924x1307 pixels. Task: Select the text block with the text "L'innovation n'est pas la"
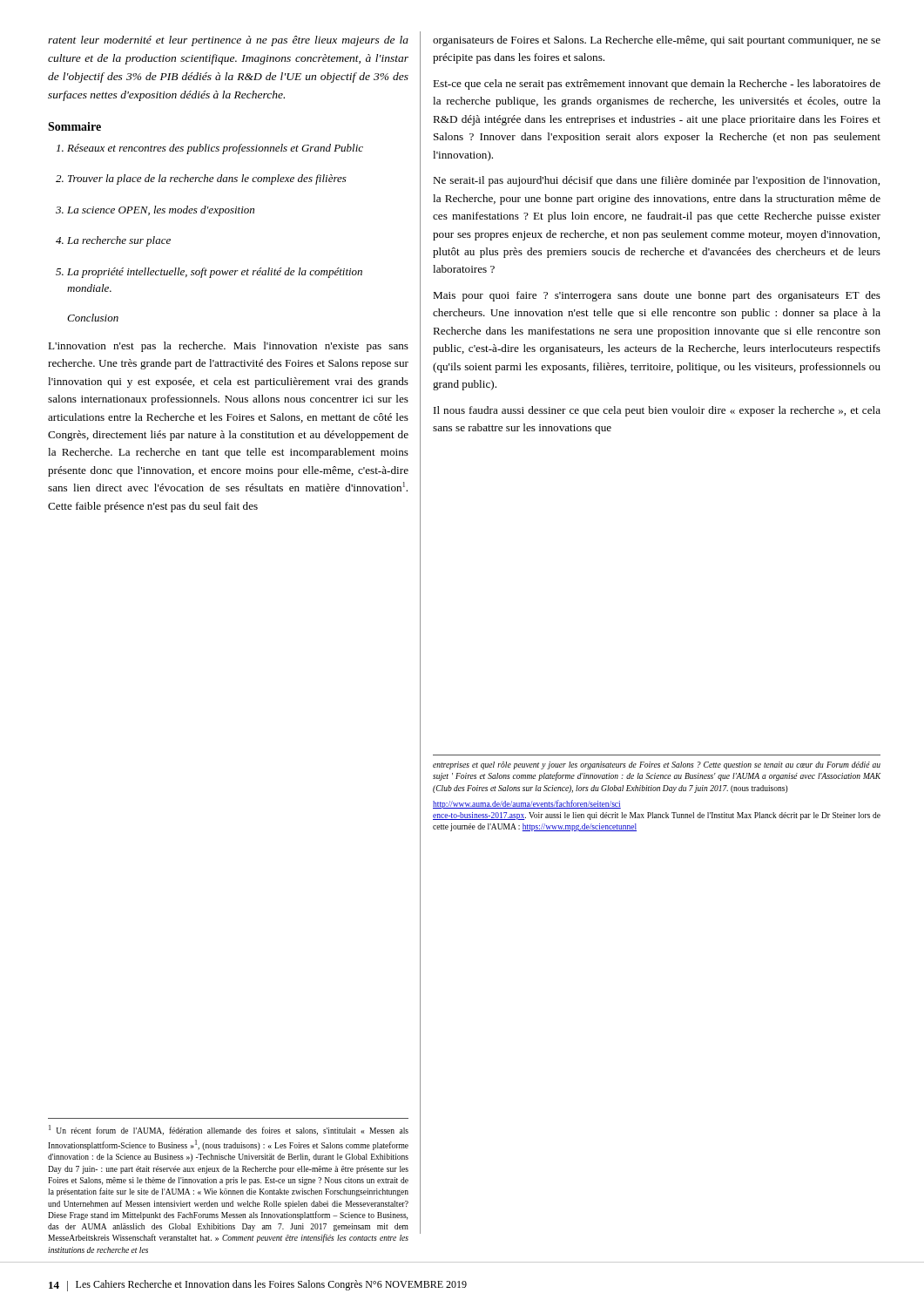(228, 426)
